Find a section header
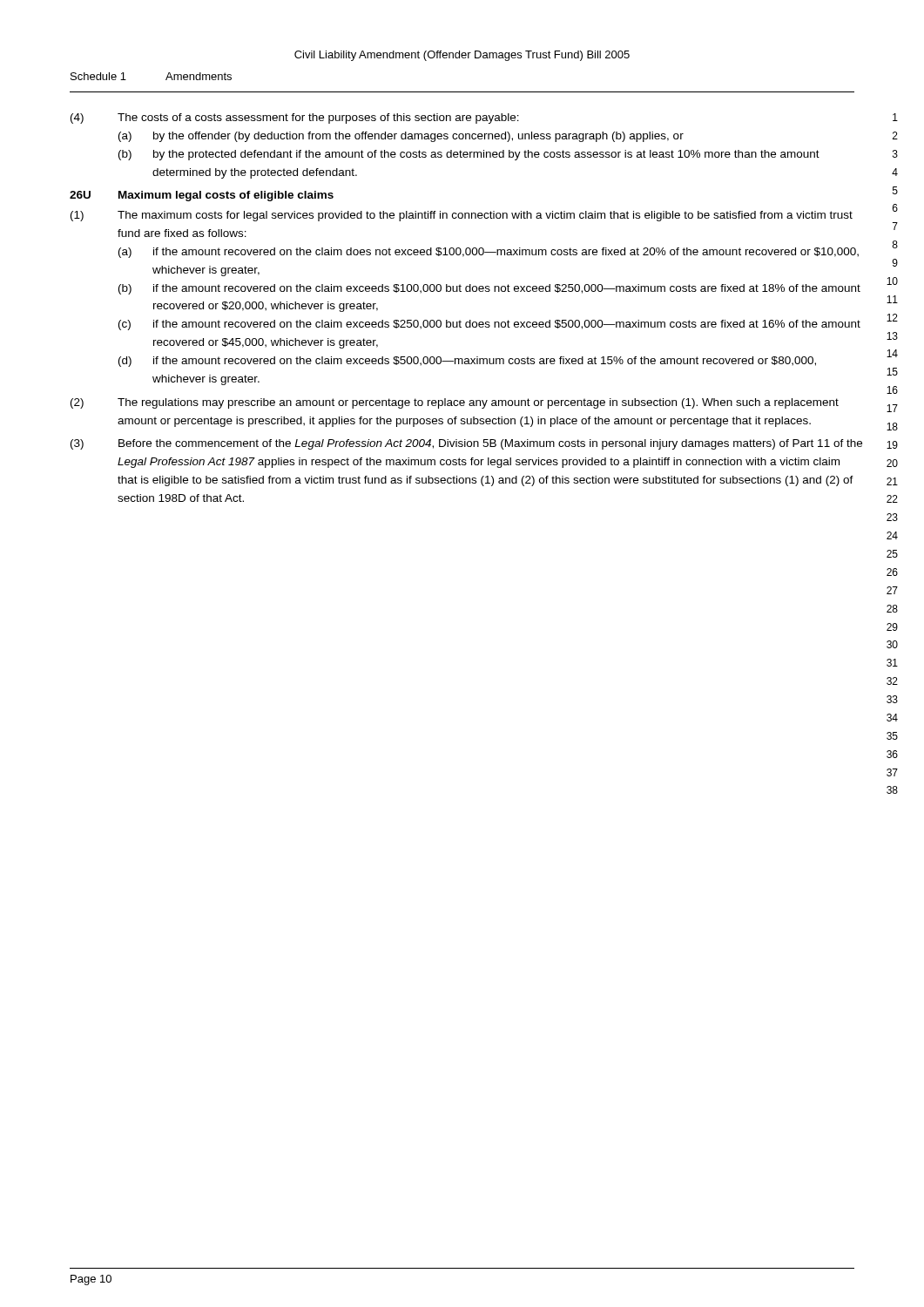This screenshot has height=1307, width=924. point(202,196)
